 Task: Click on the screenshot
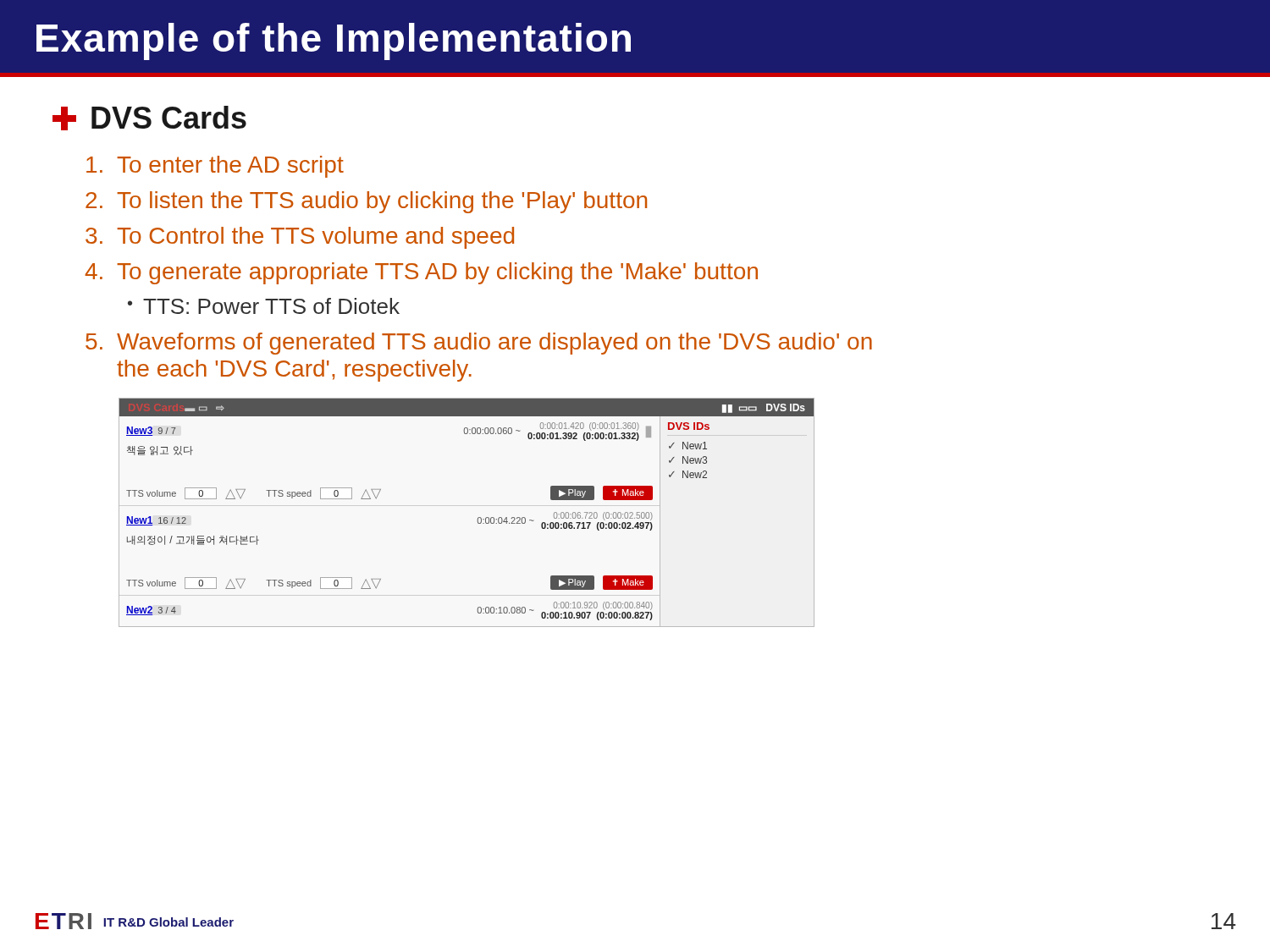coord(635,512)
